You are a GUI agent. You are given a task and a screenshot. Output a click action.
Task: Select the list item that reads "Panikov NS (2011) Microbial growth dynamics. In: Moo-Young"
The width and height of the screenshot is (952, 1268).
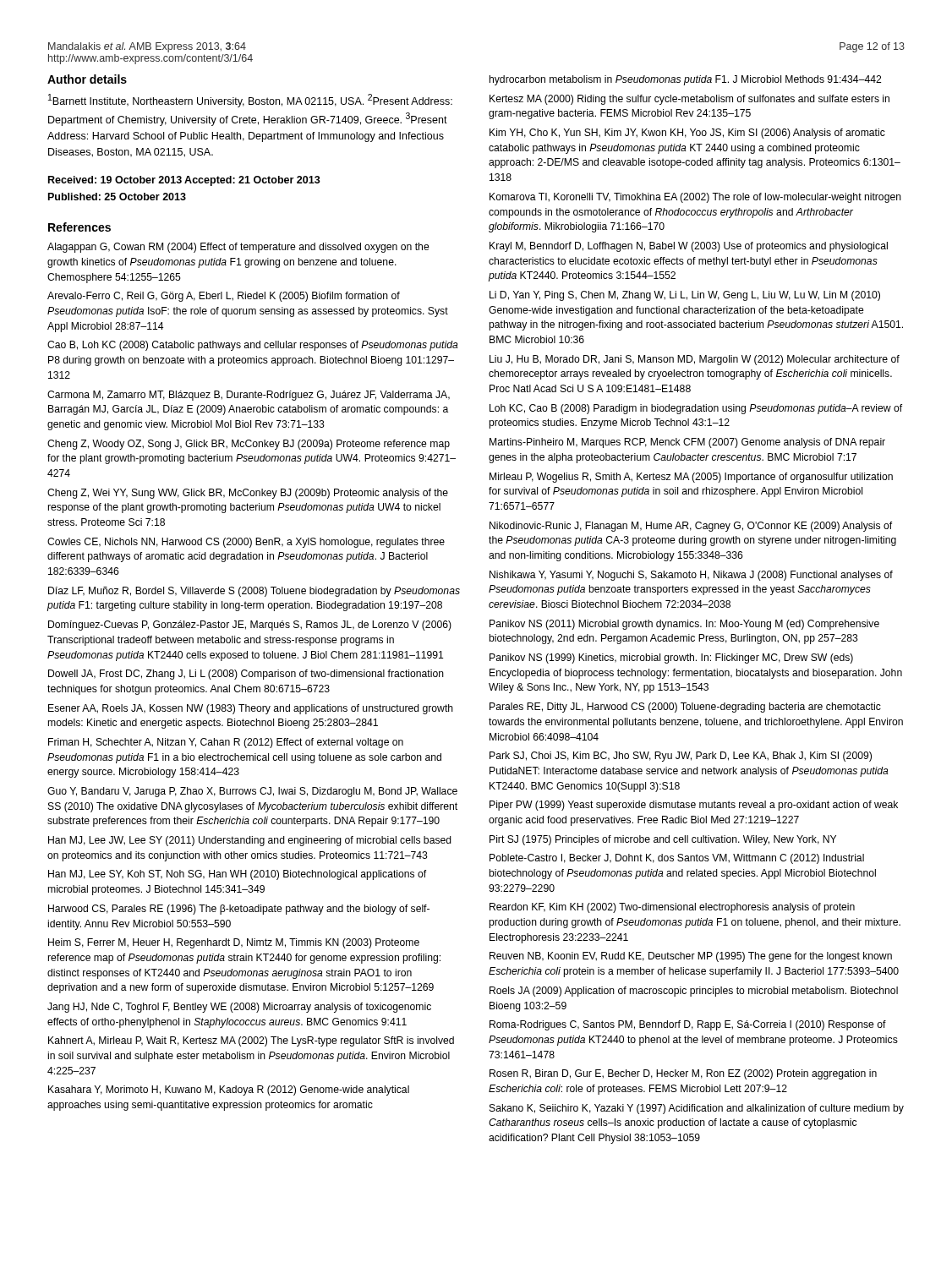coord(684,631)
